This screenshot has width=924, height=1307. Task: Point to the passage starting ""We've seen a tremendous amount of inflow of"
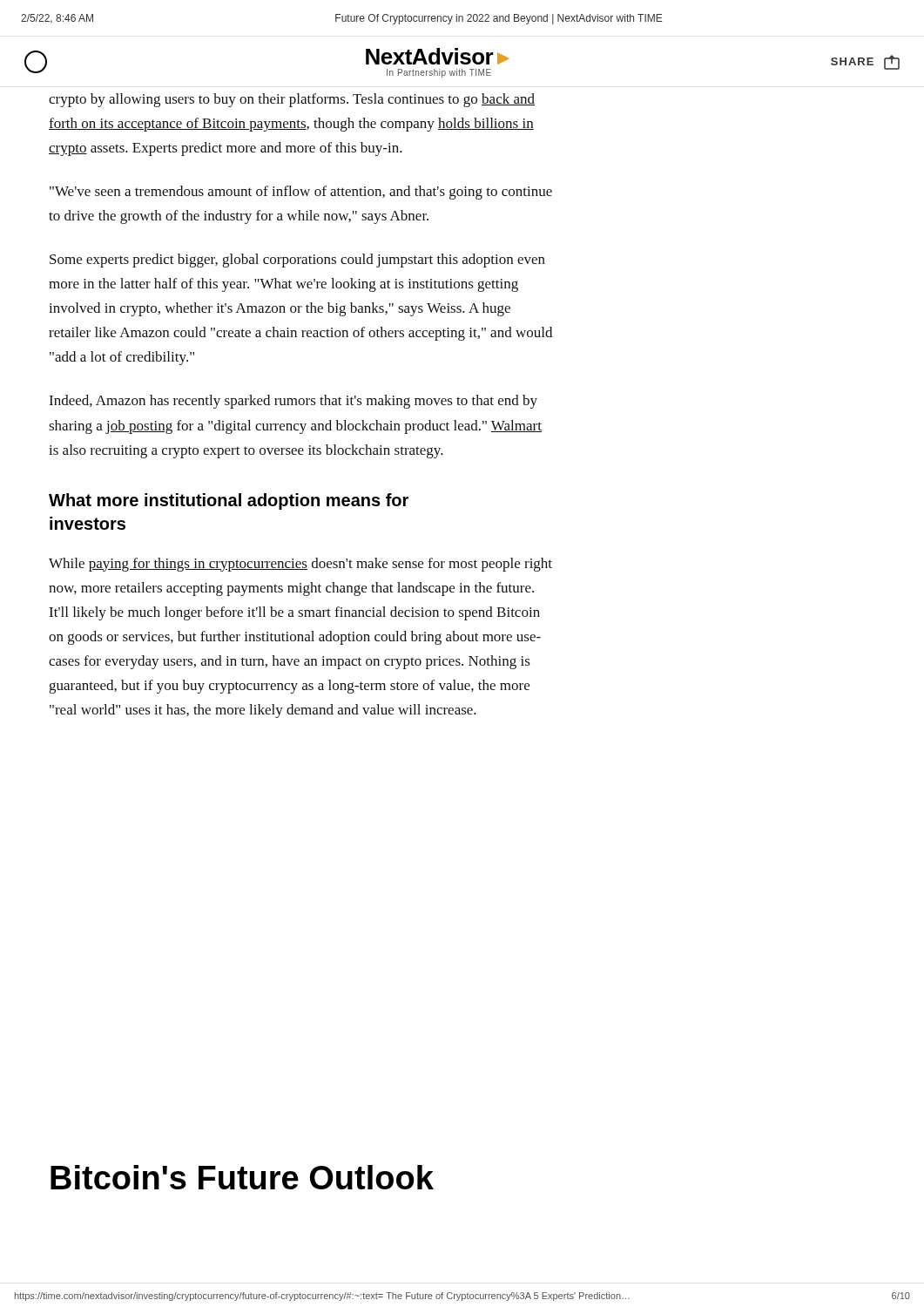coord(301,204)
